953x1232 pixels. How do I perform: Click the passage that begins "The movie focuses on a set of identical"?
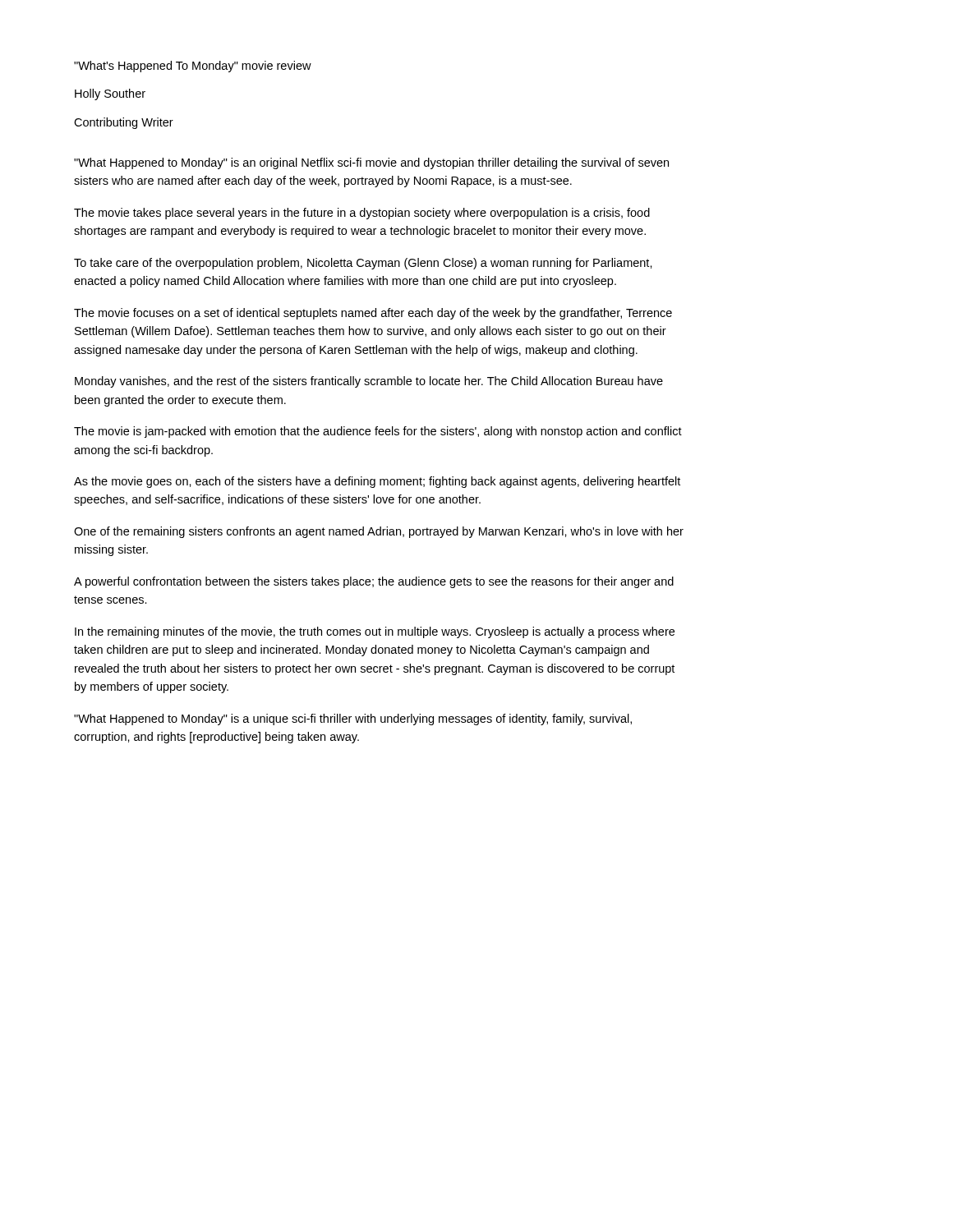pos(373,331)
